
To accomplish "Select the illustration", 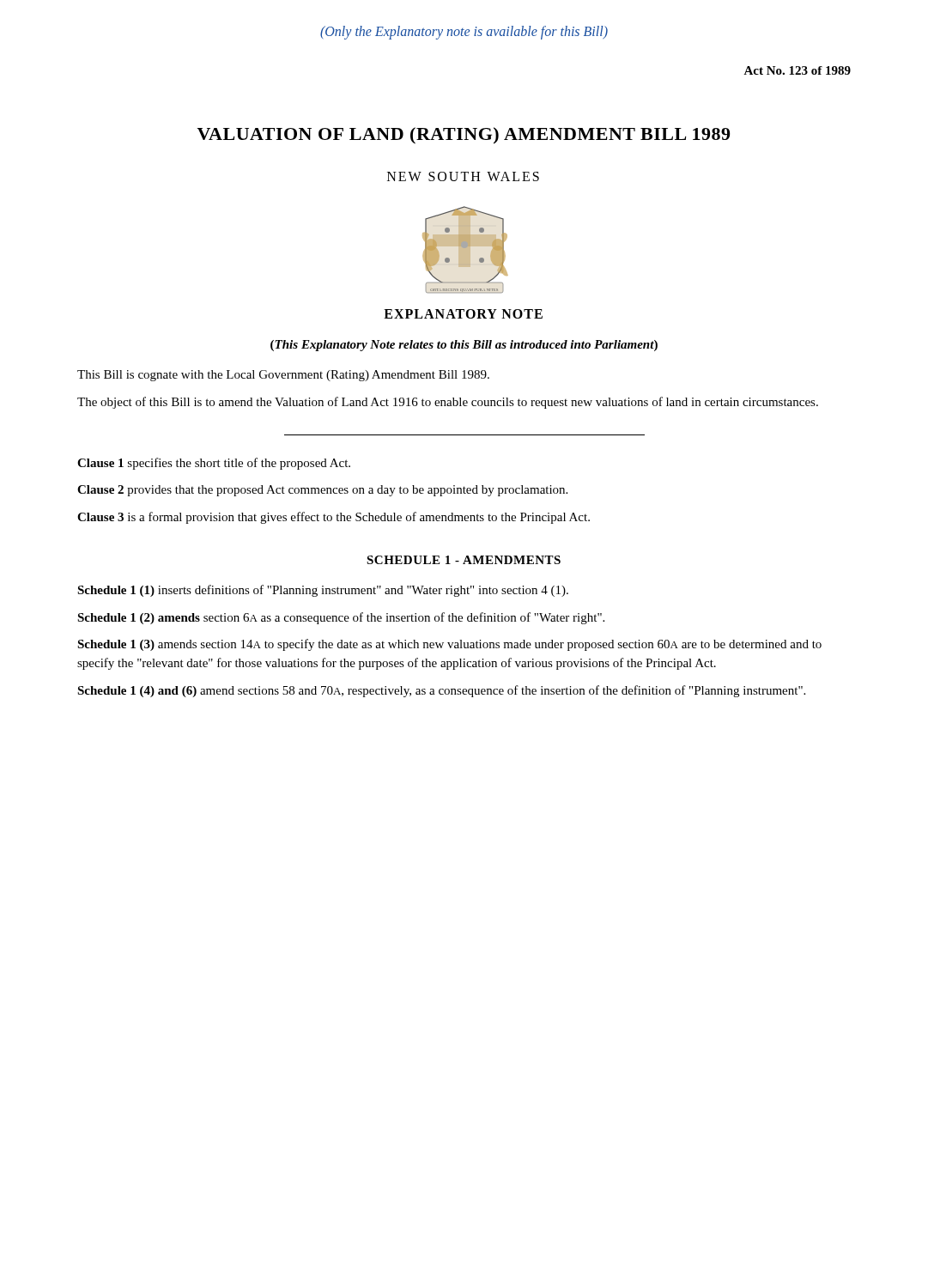I will 464,249.
